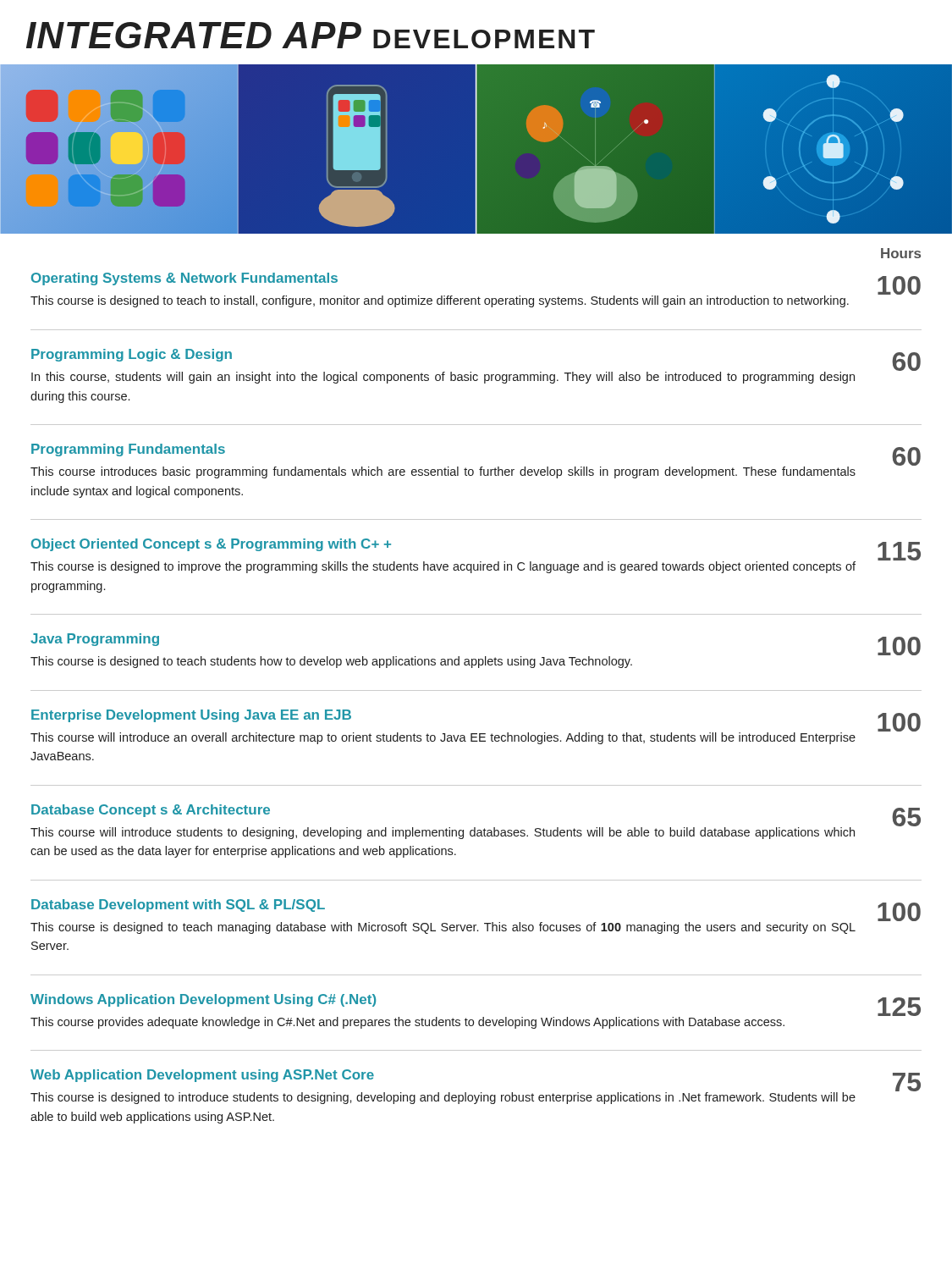Image resolution: width=952 pixels, height=1270 pixels.
Task: Find the title that says "INTEGRATED APP DEVELOPMENT"
Action: 311,35
